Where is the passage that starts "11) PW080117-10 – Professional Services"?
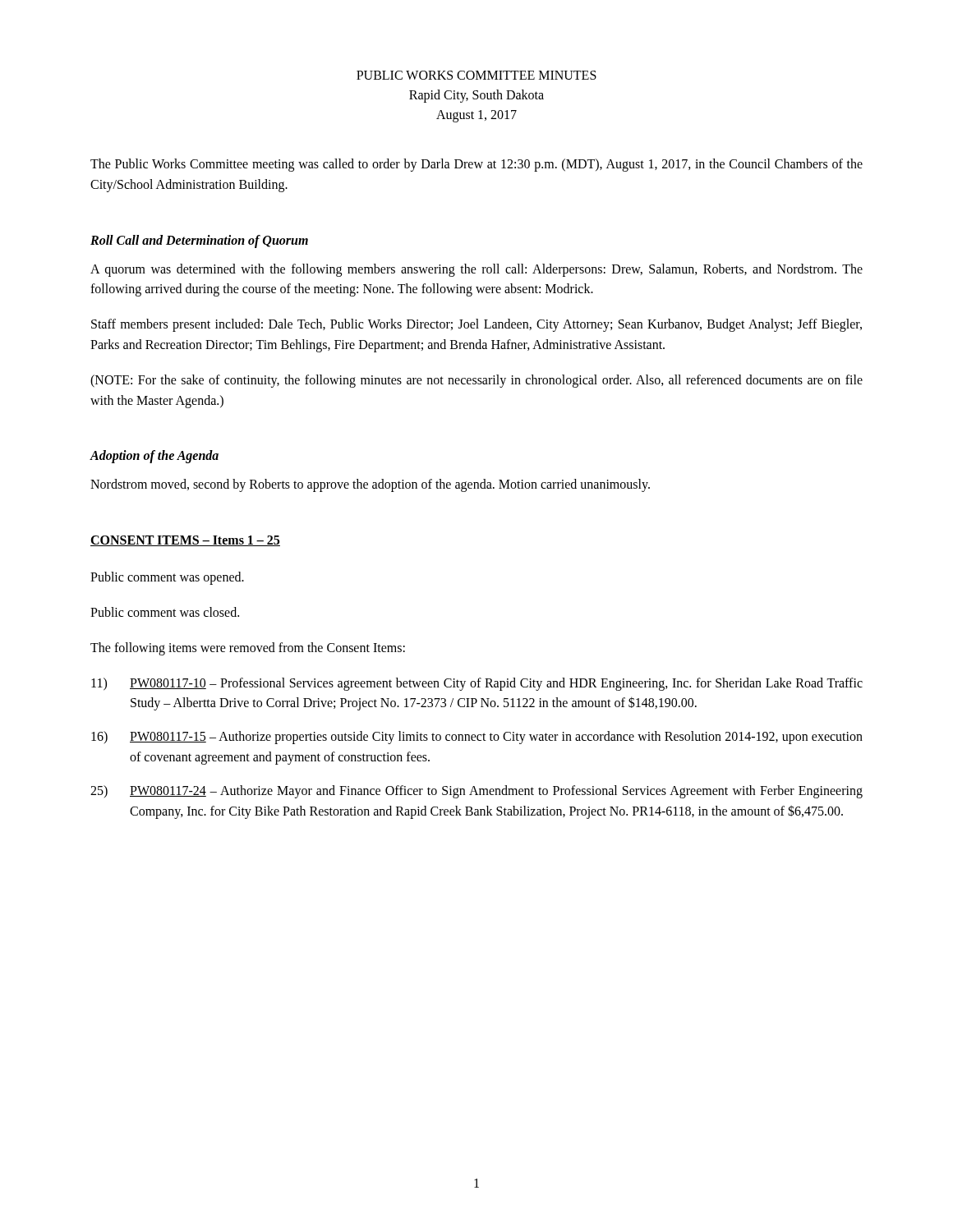The height and width of the screenshot is (1232, 953). pos(476,693)
